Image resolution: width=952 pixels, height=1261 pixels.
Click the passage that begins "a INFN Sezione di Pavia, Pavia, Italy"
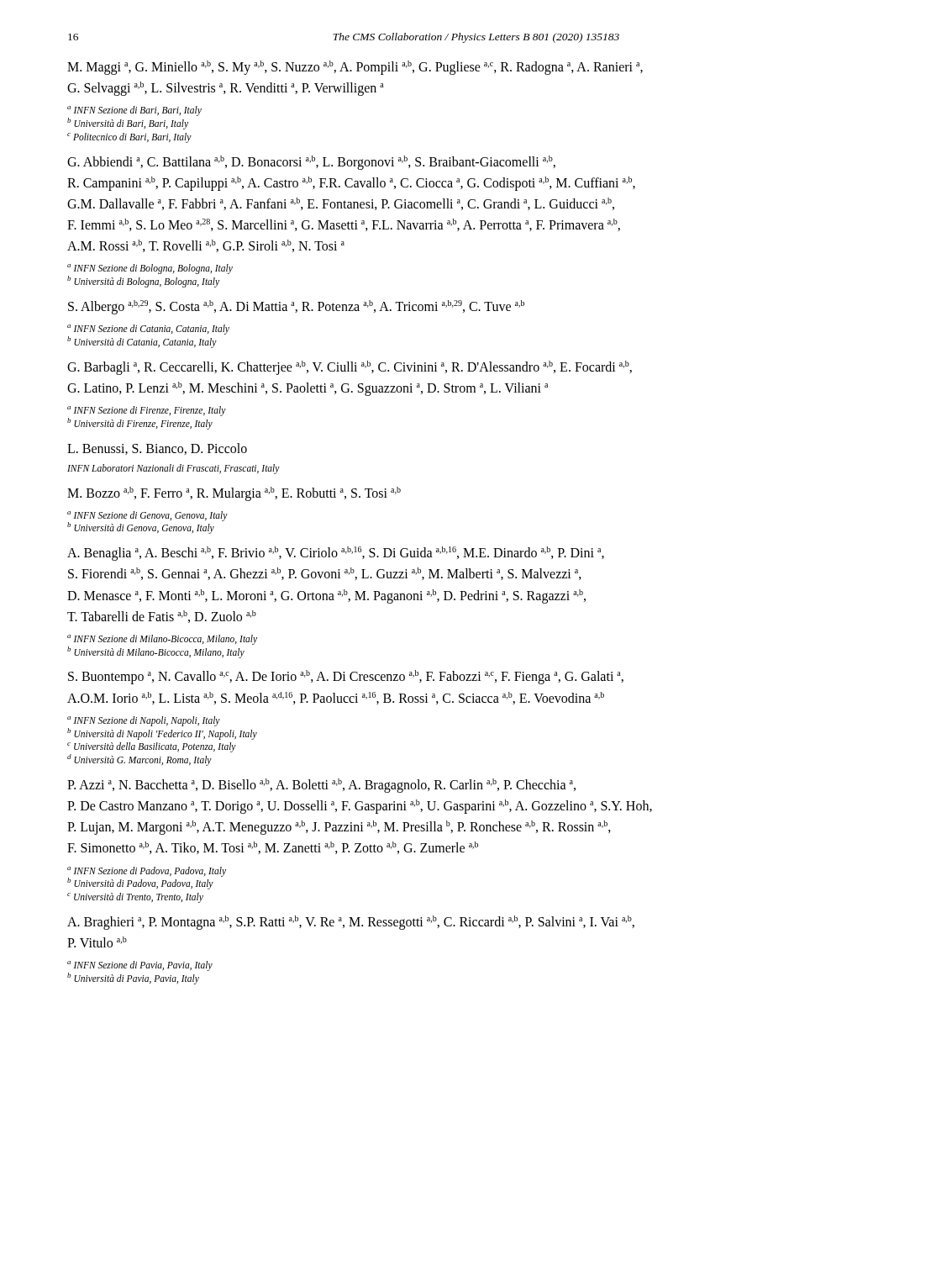click(x=140, y=966)
